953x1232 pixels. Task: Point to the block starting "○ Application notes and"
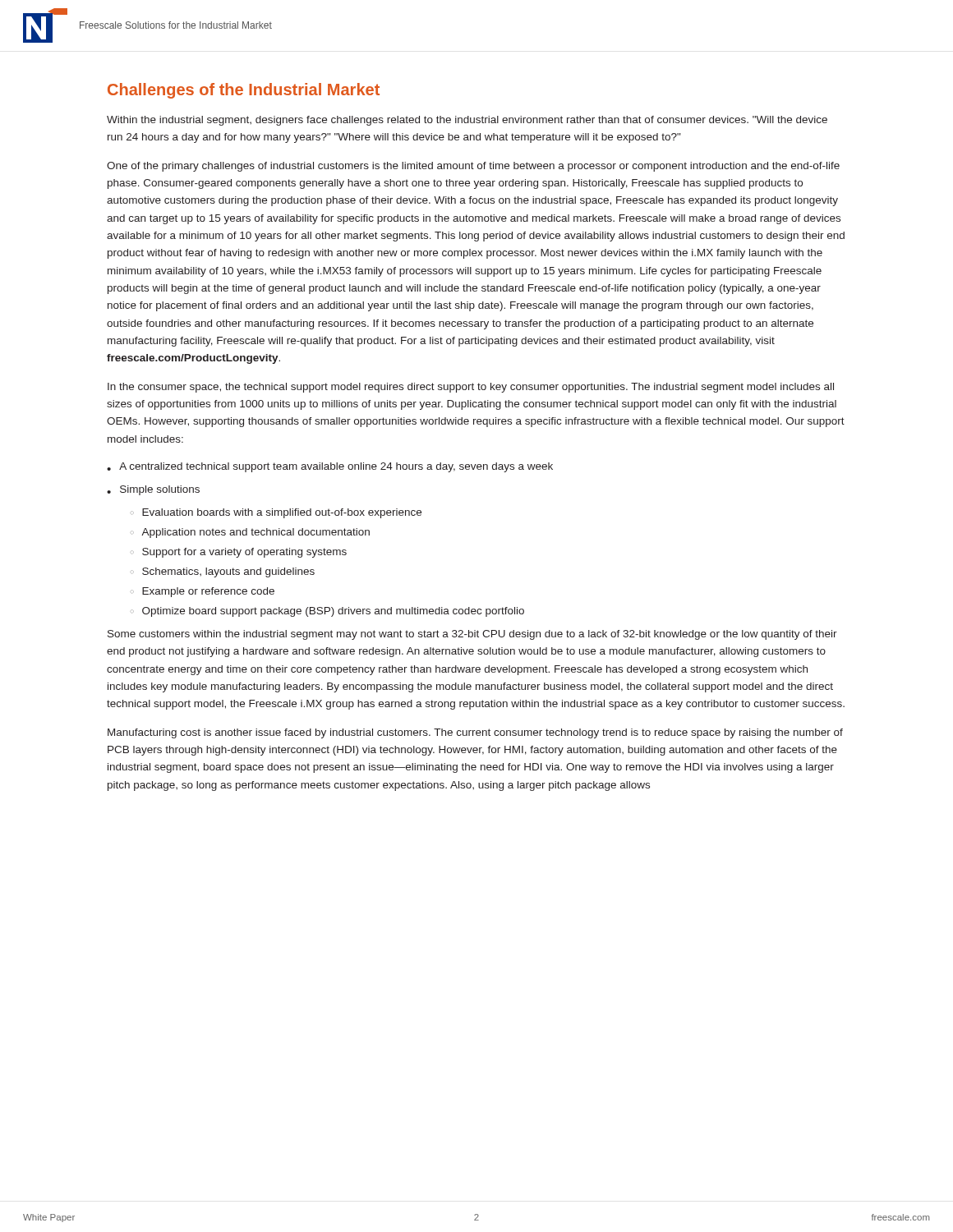pos(250,533)
